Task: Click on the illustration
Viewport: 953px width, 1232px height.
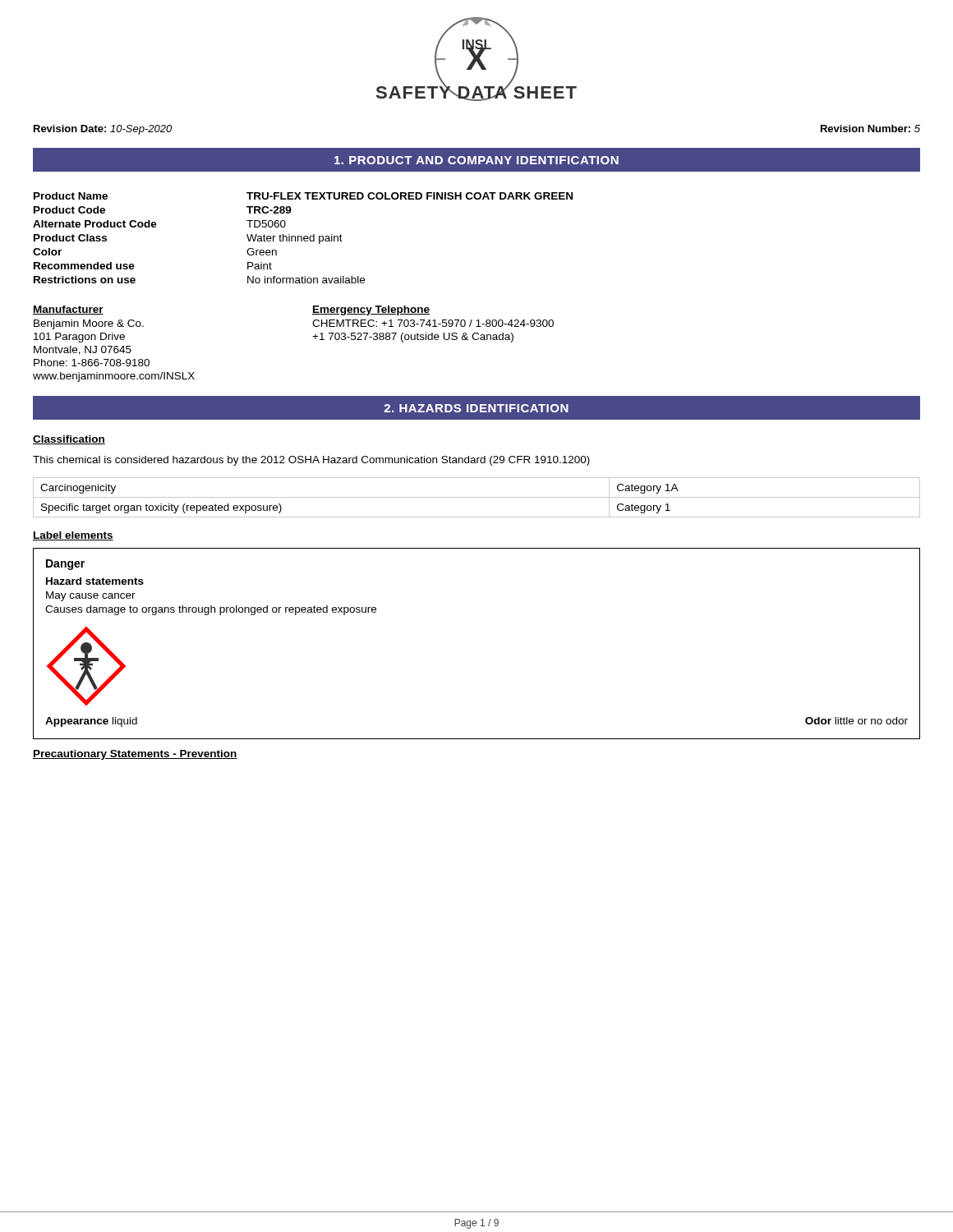Action: 476,667
